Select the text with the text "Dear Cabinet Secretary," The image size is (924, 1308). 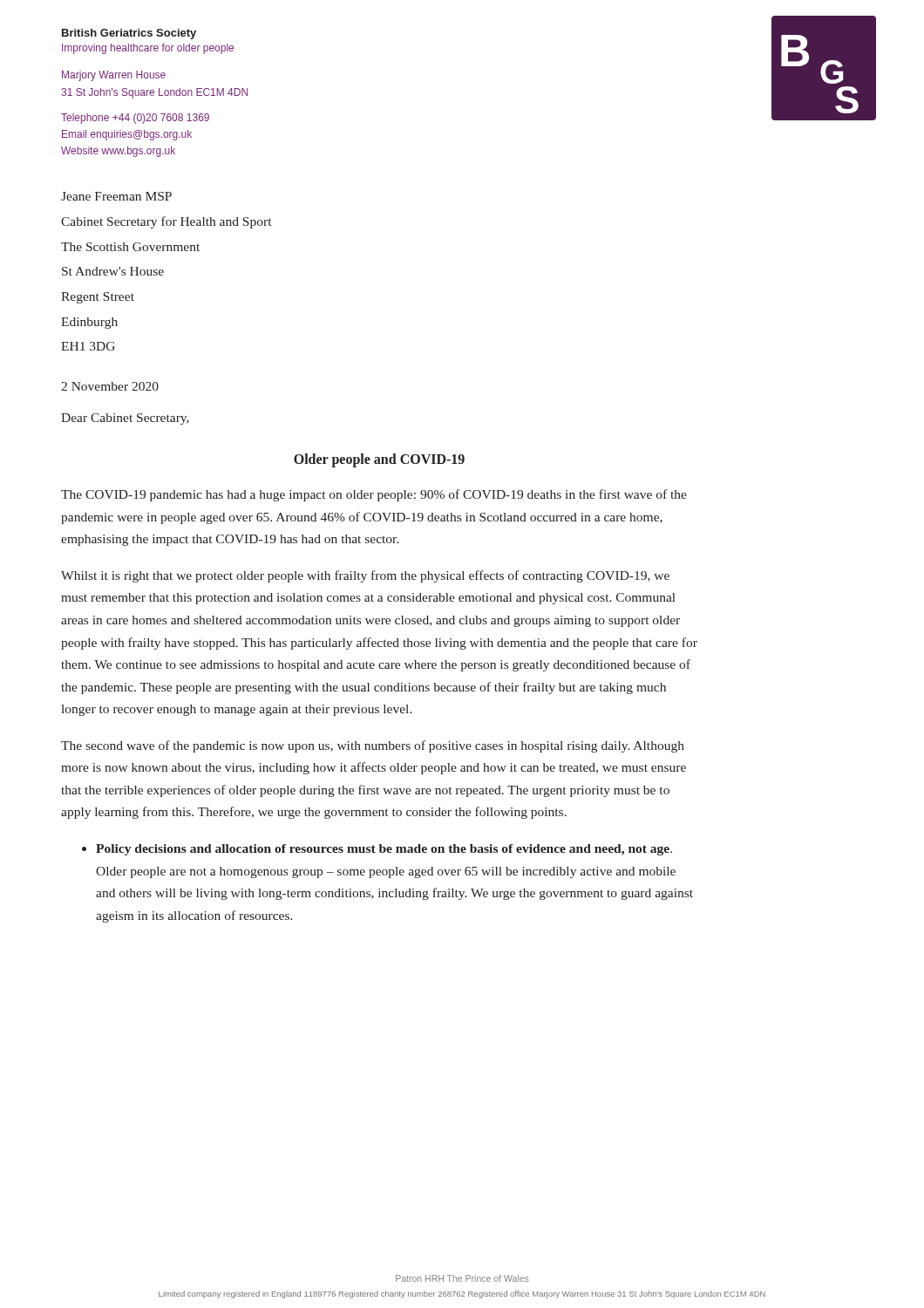[x=125, y=417]
